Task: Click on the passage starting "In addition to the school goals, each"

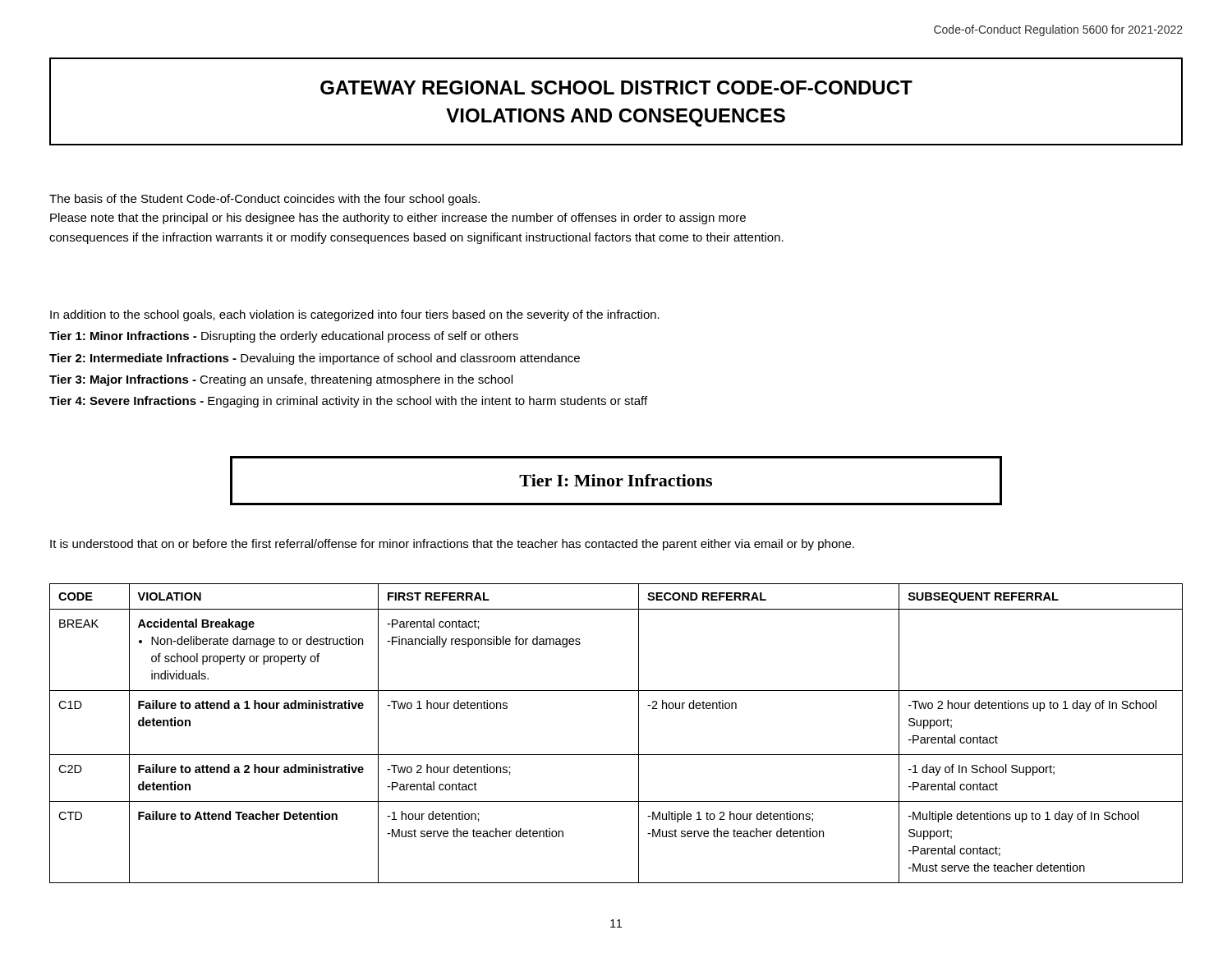Action: click(355, 357)
